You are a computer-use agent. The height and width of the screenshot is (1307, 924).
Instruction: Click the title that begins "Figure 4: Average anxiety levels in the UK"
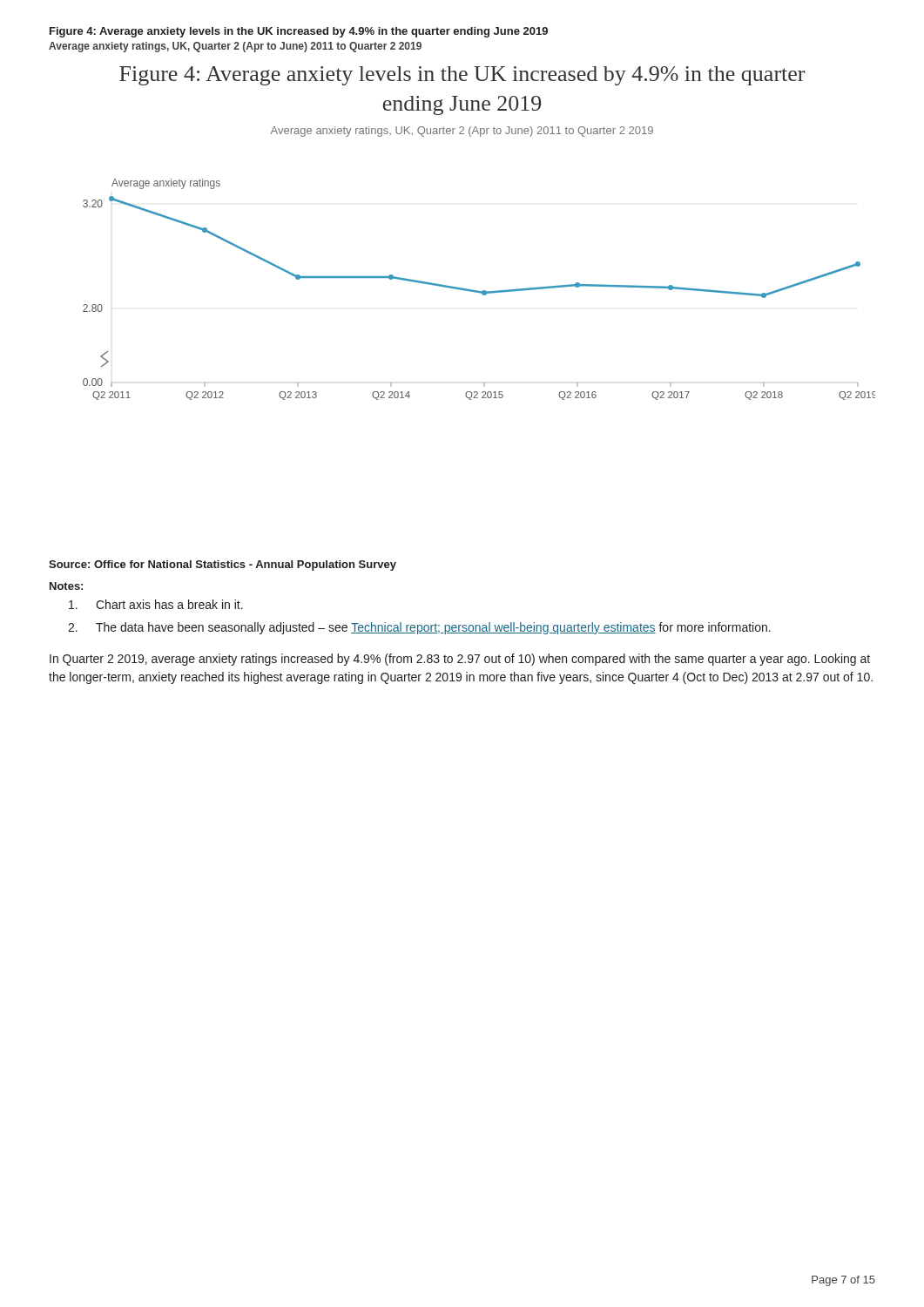(x=462, y=88)
